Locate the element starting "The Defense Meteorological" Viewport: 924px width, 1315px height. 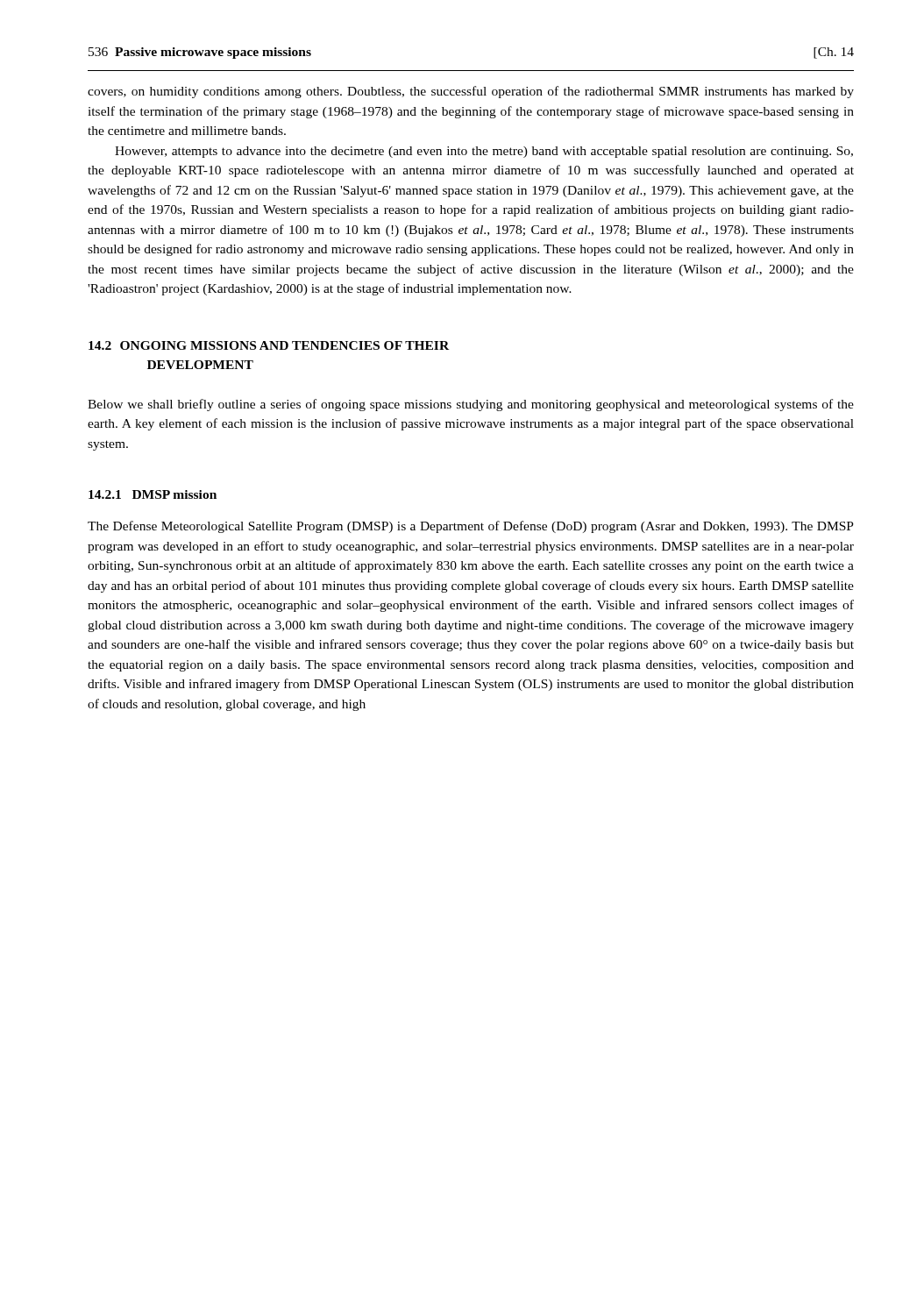pos(471,615)
